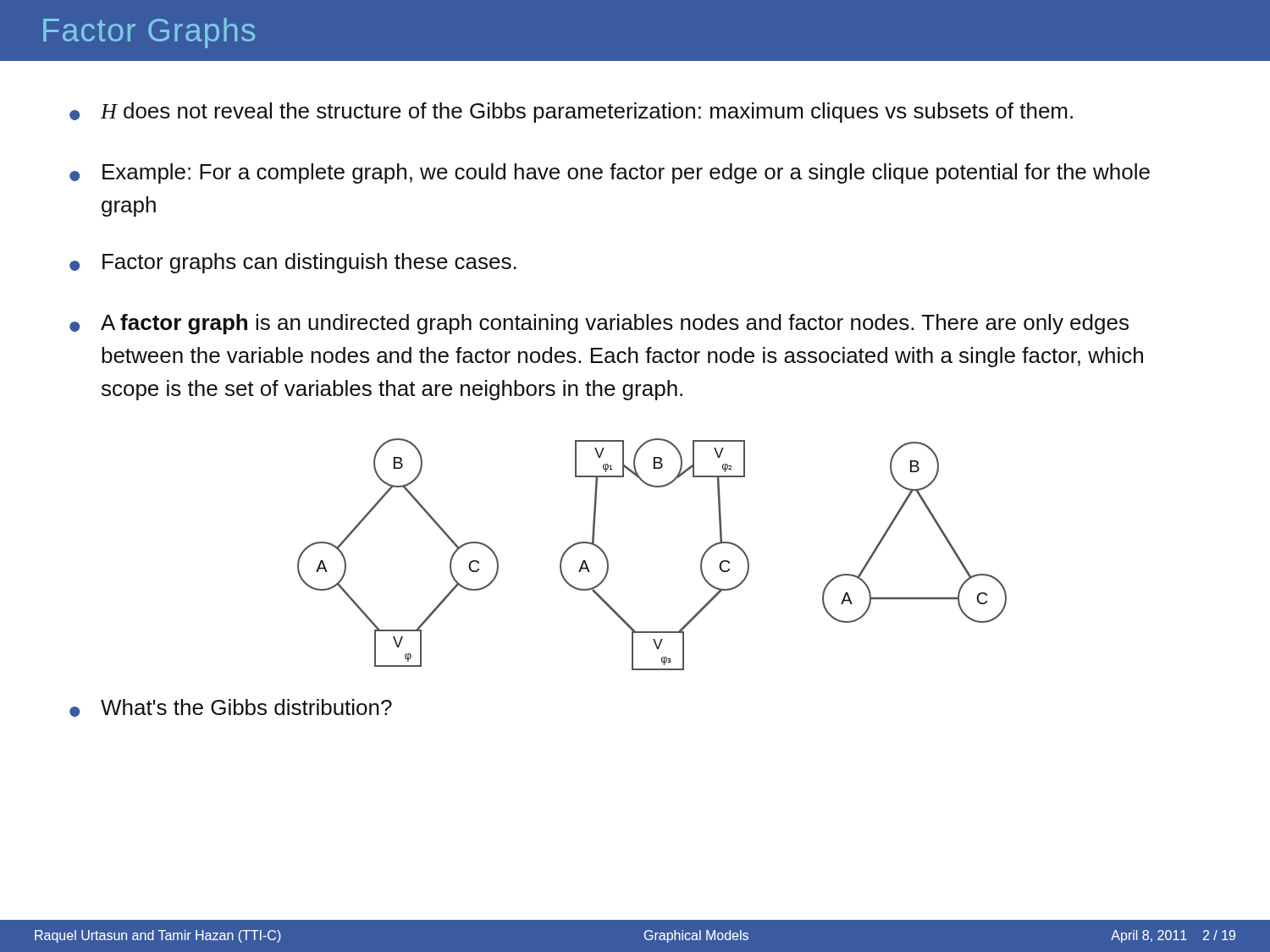The image size is (1270, 952).
Task: Find the block on this page that starts "● Example: For a complete graph, we"
Action: point(635,189)
